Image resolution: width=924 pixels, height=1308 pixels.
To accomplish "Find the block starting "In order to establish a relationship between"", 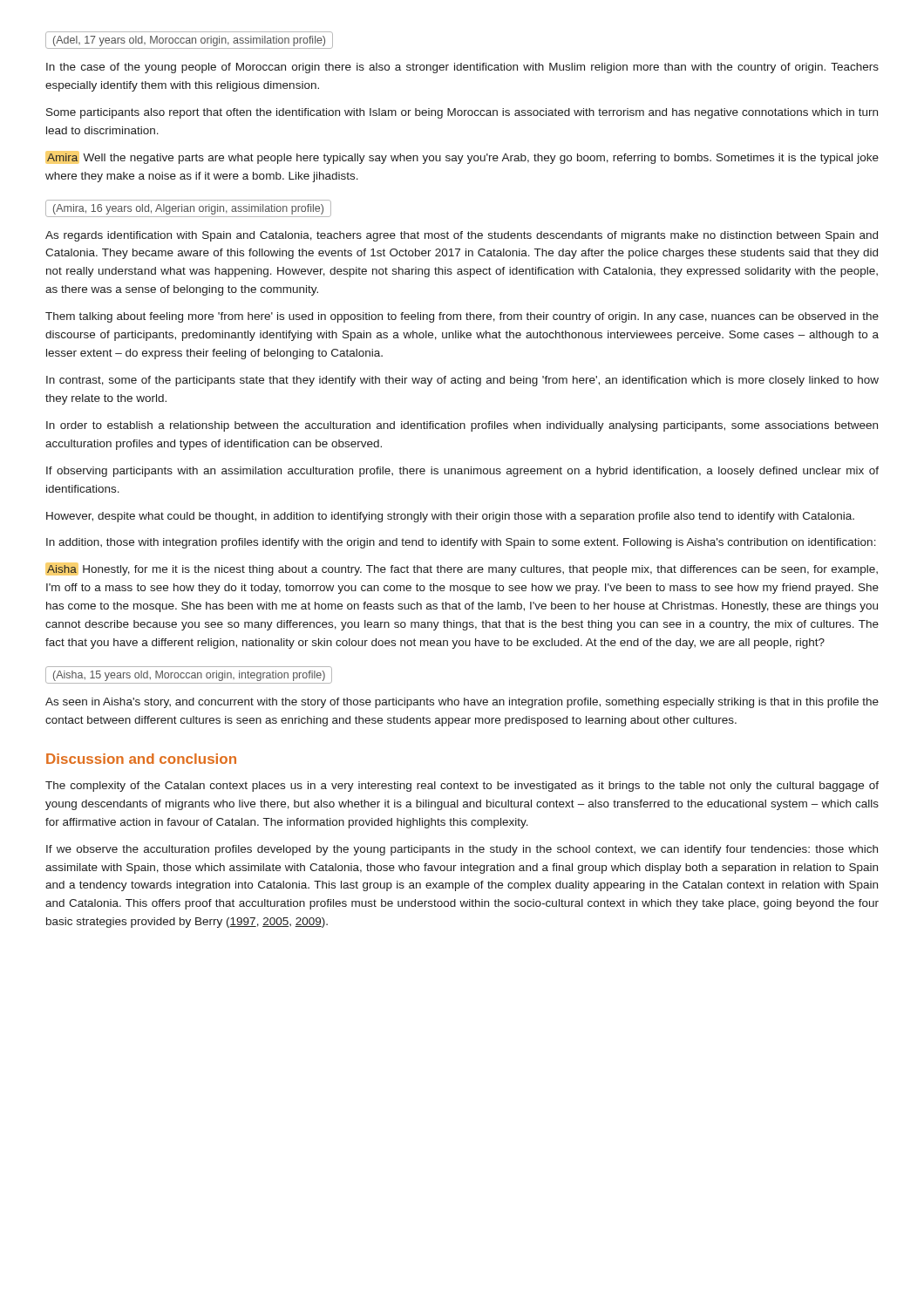I will click(x=462, y=435).
